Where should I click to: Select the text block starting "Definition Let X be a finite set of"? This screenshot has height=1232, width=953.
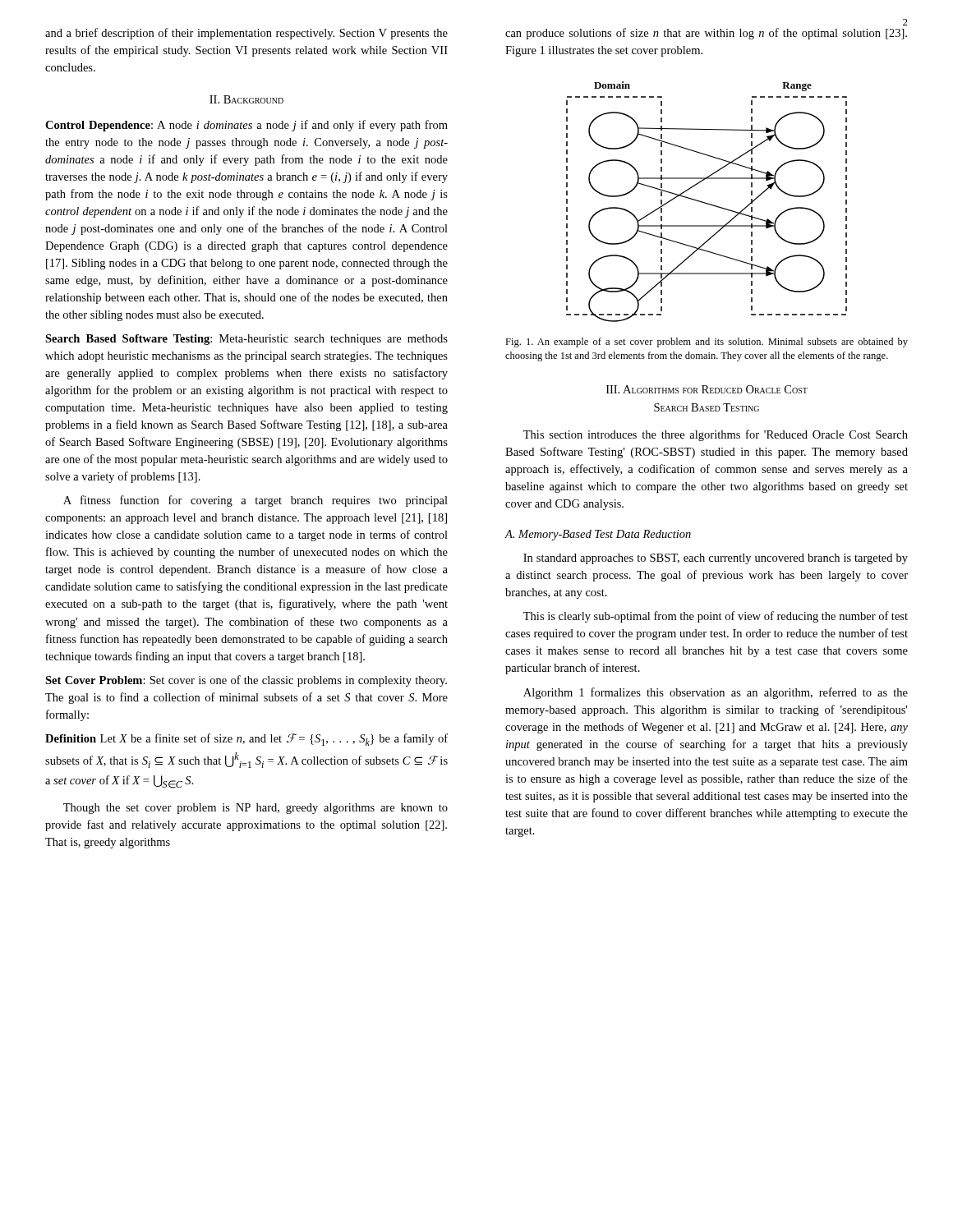pyautogui.click(x=246, y=761)
